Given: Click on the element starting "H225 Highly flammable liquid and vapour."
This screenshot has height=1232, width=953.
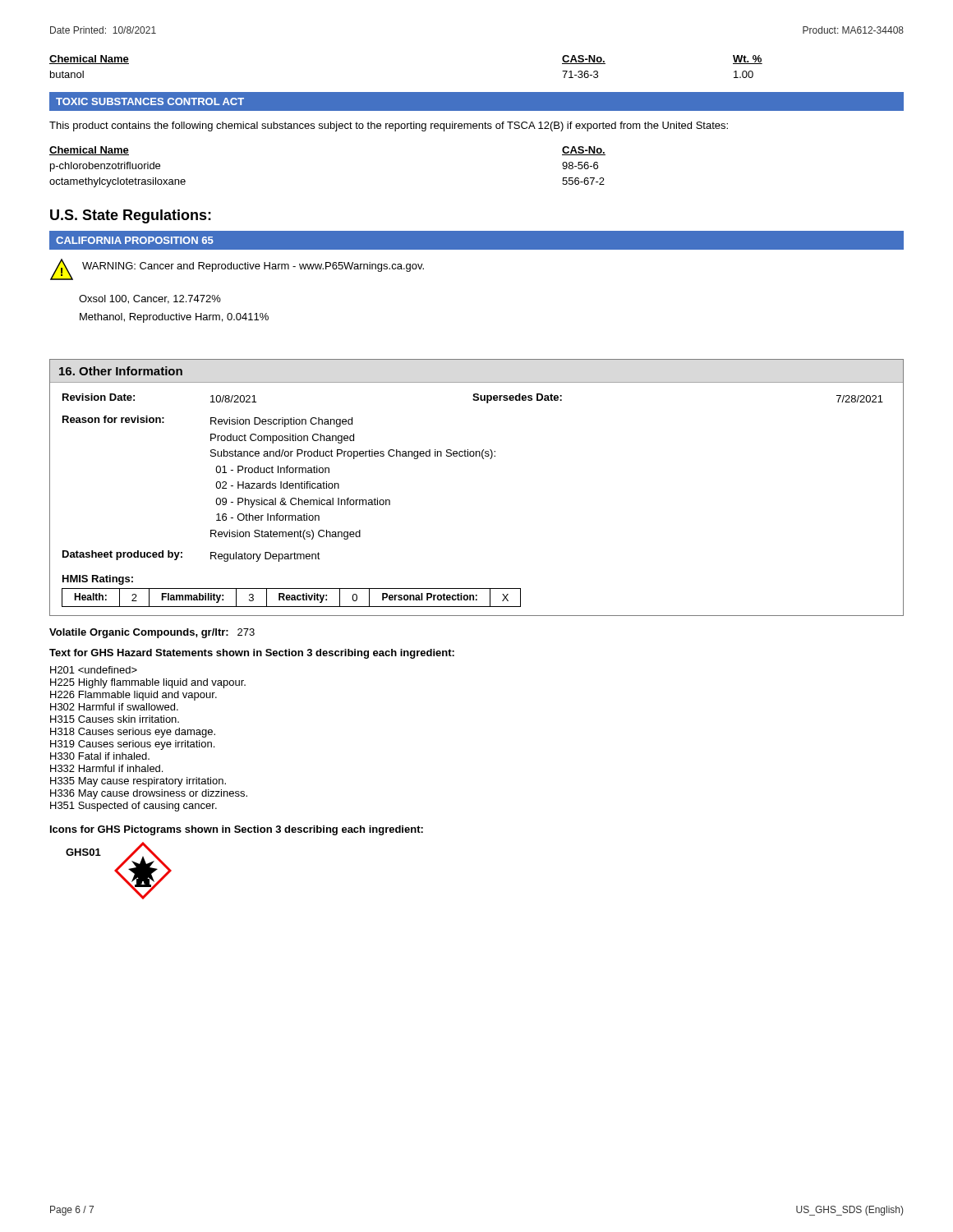Looking at the screenshot, I should pyautogui.click(x=148, y=682).
